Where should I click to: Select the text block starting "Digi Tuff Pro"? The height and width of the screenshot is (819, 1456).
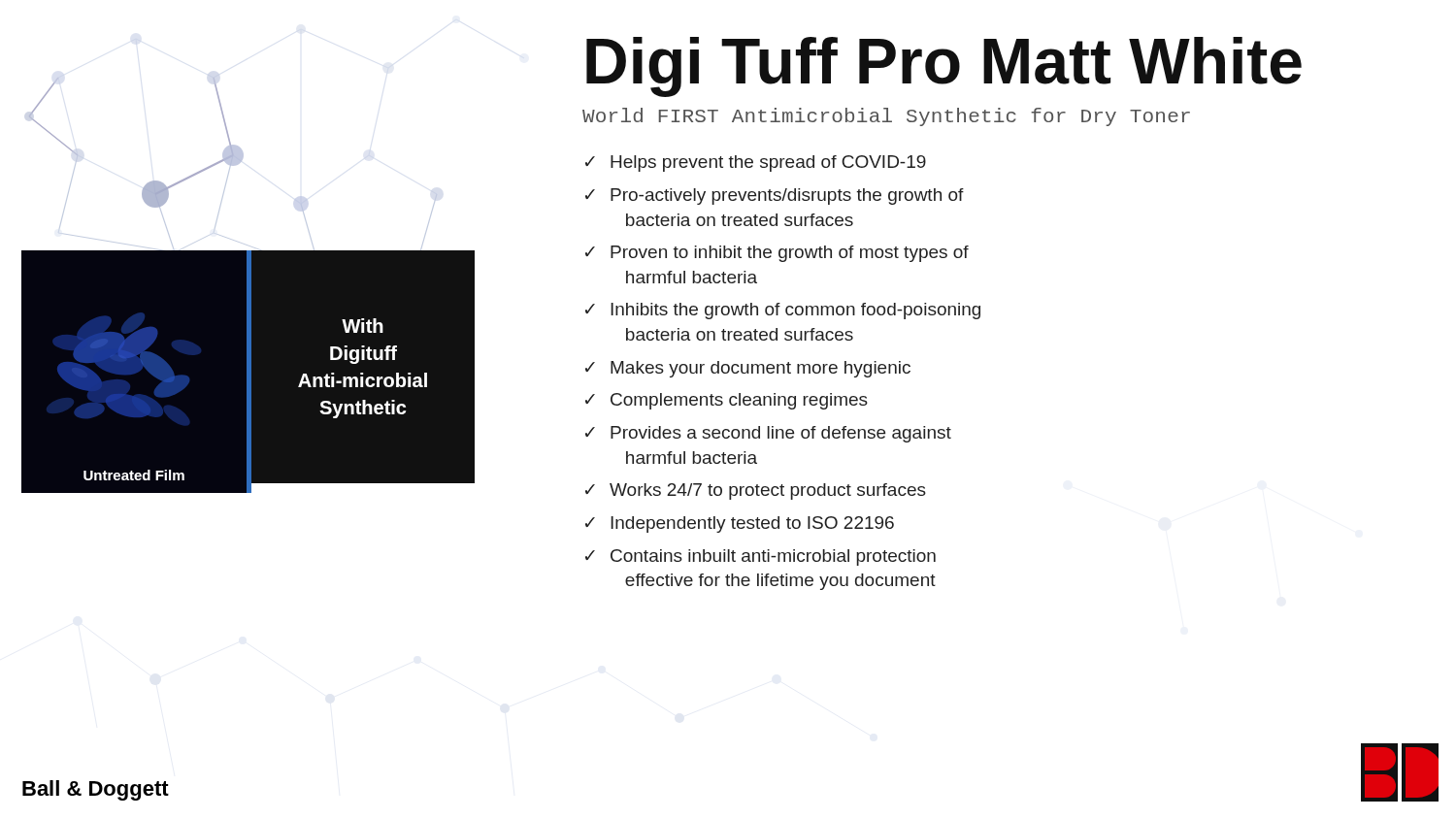[943, 62]
